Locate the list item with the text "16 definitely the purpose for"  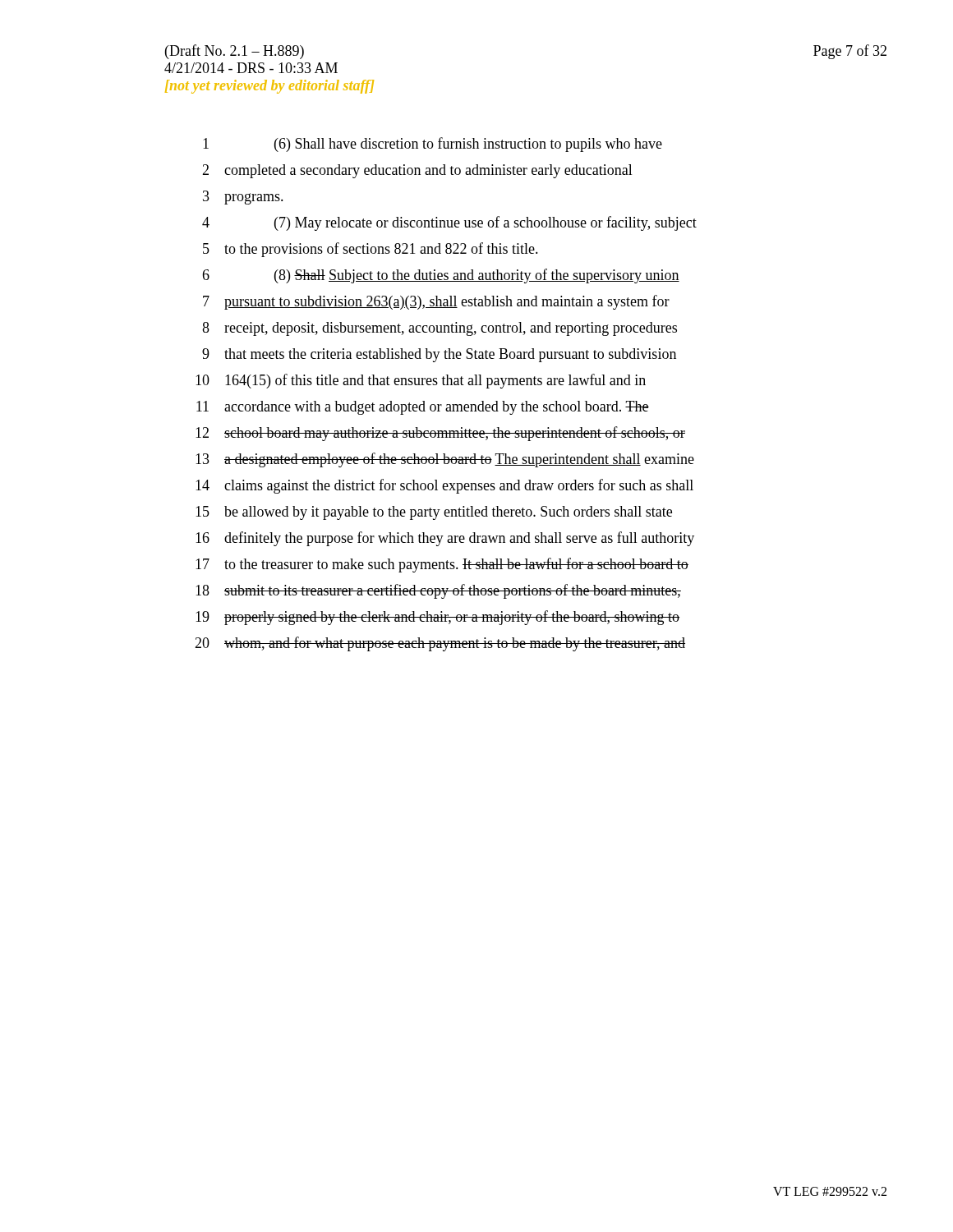click(x=526, y=538)
